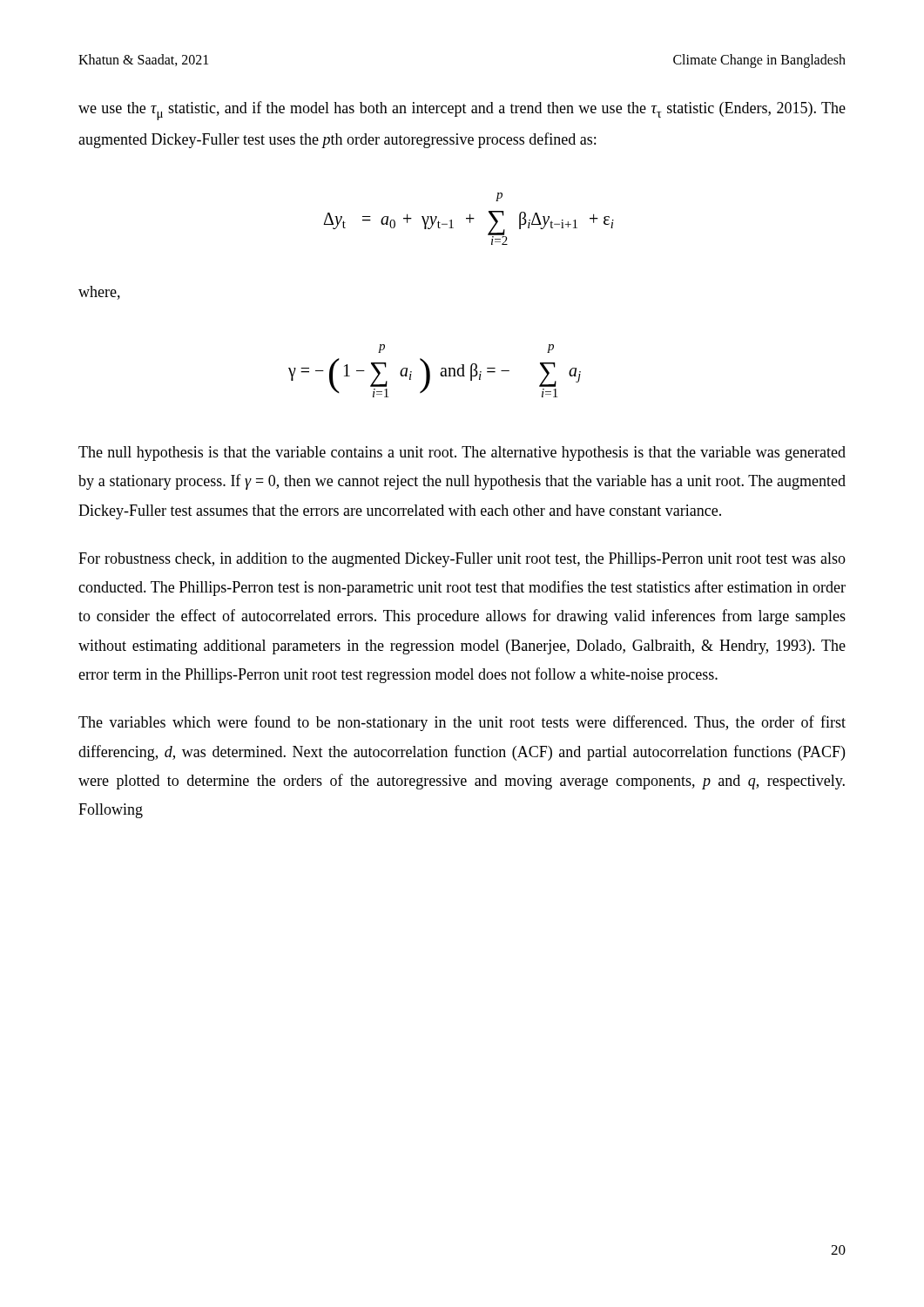The image size is (924, 1307).
Task: Where is the passage that starts "The null hypothesis is that"?
Action: (462, 481)
